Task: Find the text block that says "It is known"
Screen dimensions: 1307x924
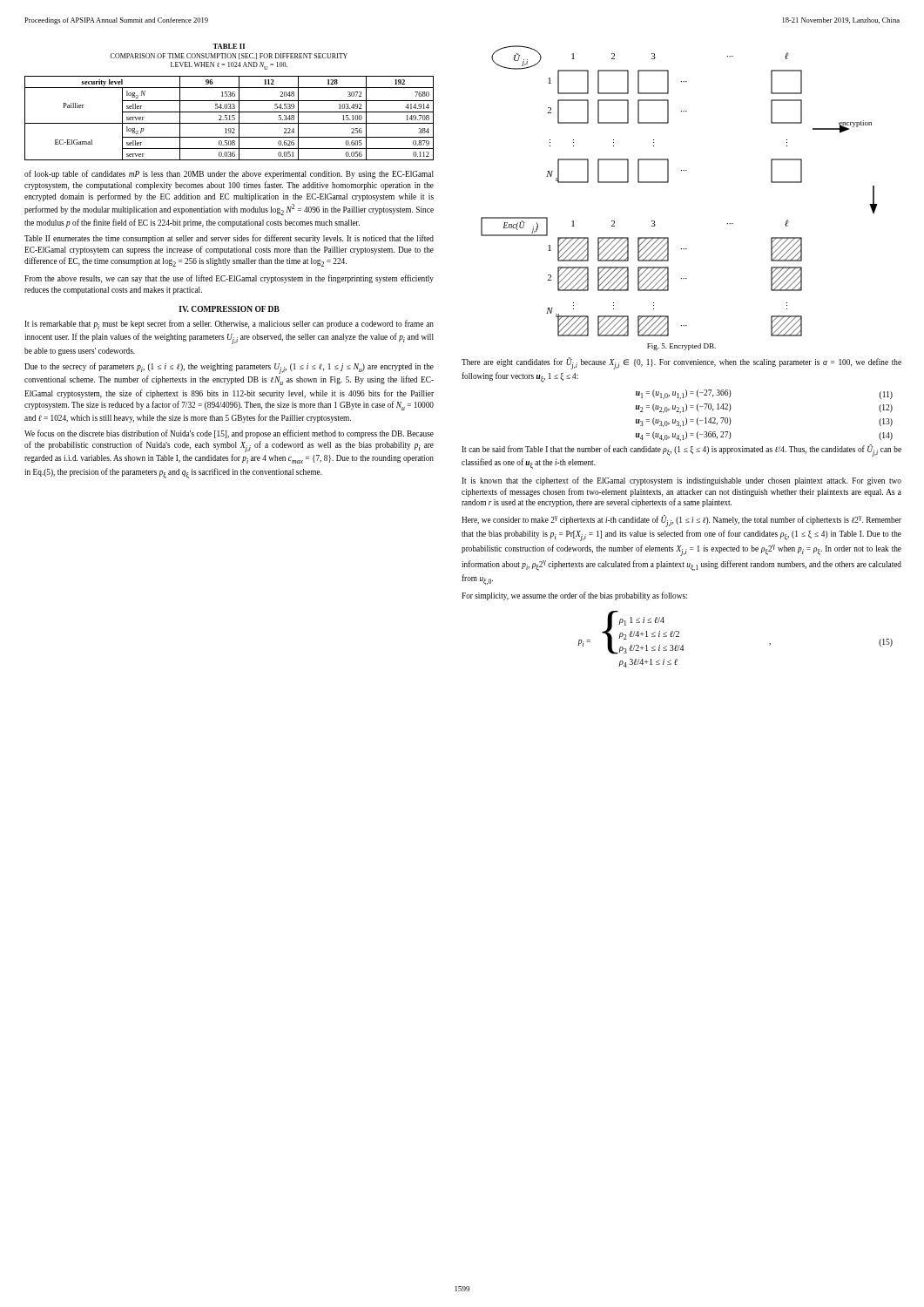Action: [681, 492]
